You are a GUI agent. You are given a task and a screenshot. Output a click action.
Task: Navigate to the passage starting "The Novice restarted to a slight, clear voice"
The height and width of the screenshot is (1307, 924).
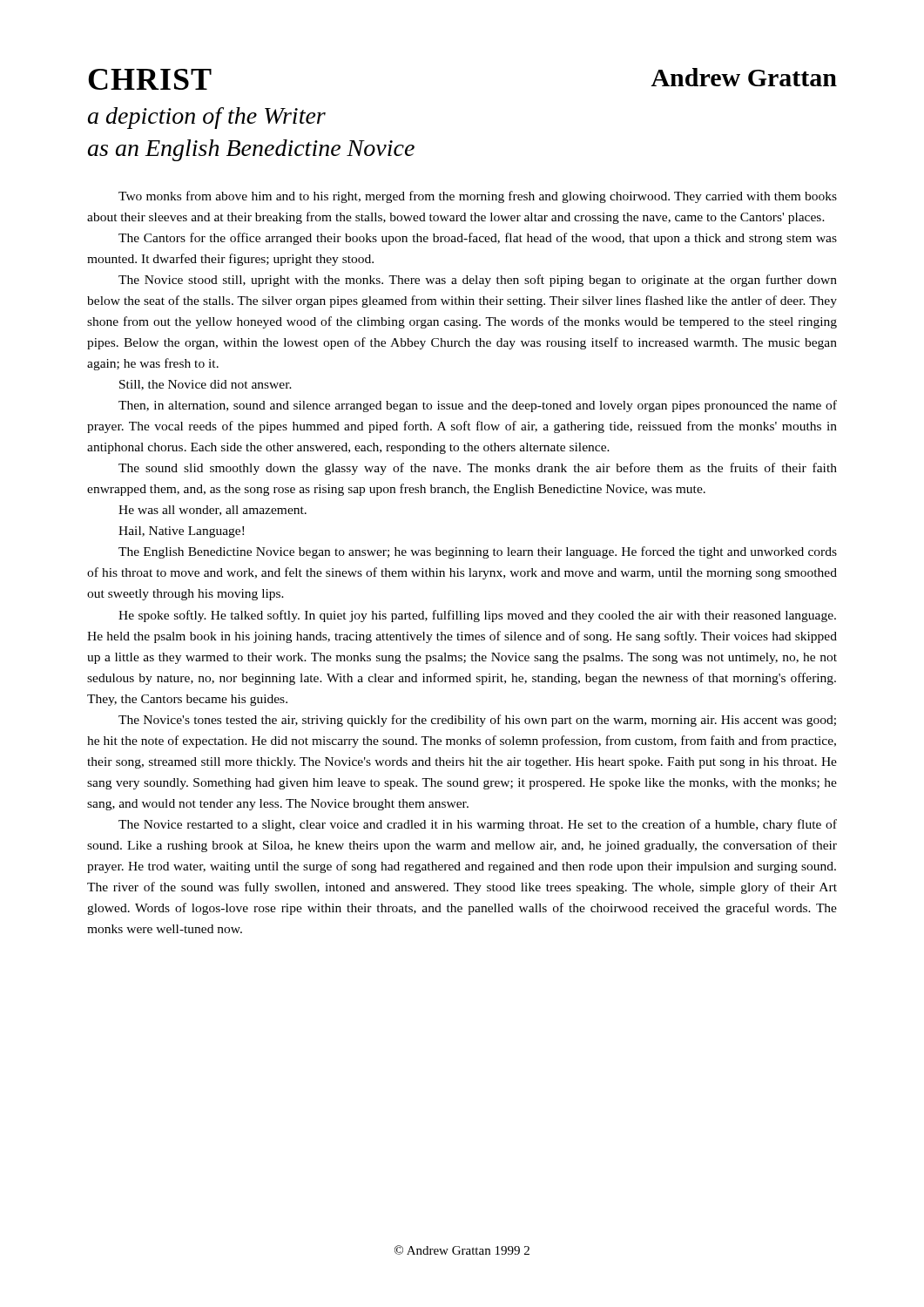pyautogui.click(x=462, y=876)
